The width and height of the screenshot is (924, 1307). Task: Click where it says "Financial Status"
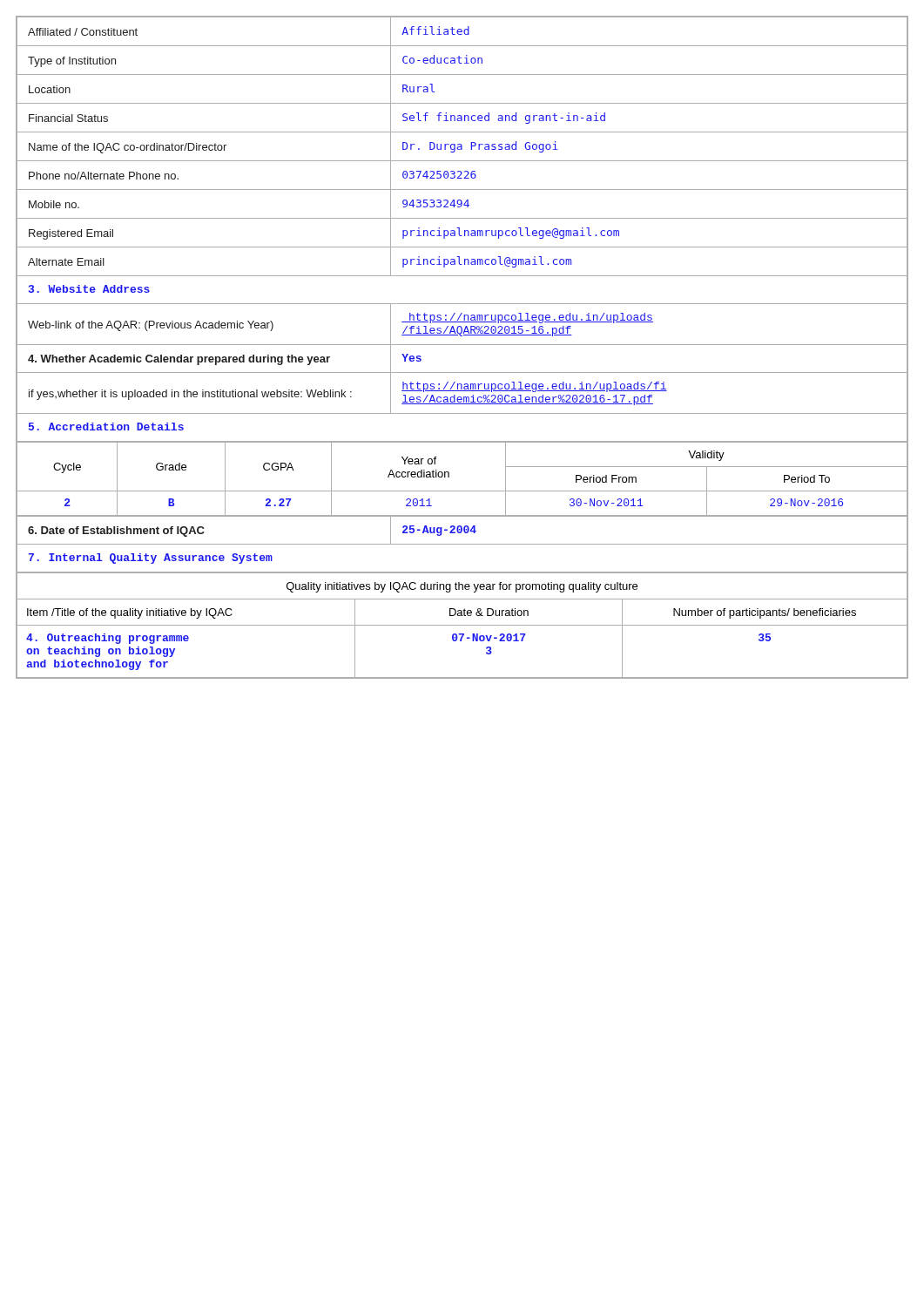68,118
